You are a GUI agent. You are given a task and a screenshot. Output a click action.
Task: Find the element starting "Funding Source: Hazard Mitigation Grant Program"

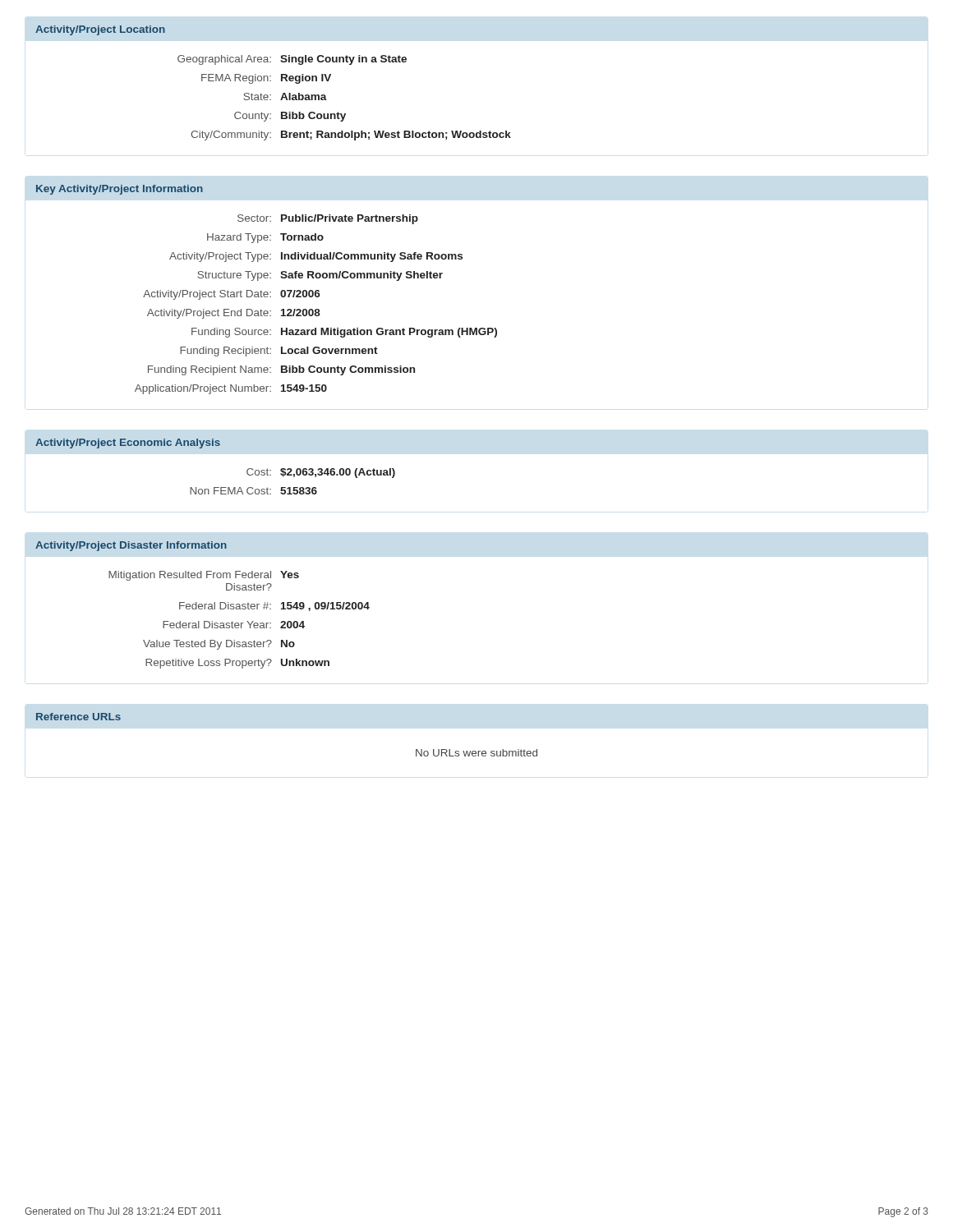click(x=270, y=331)
